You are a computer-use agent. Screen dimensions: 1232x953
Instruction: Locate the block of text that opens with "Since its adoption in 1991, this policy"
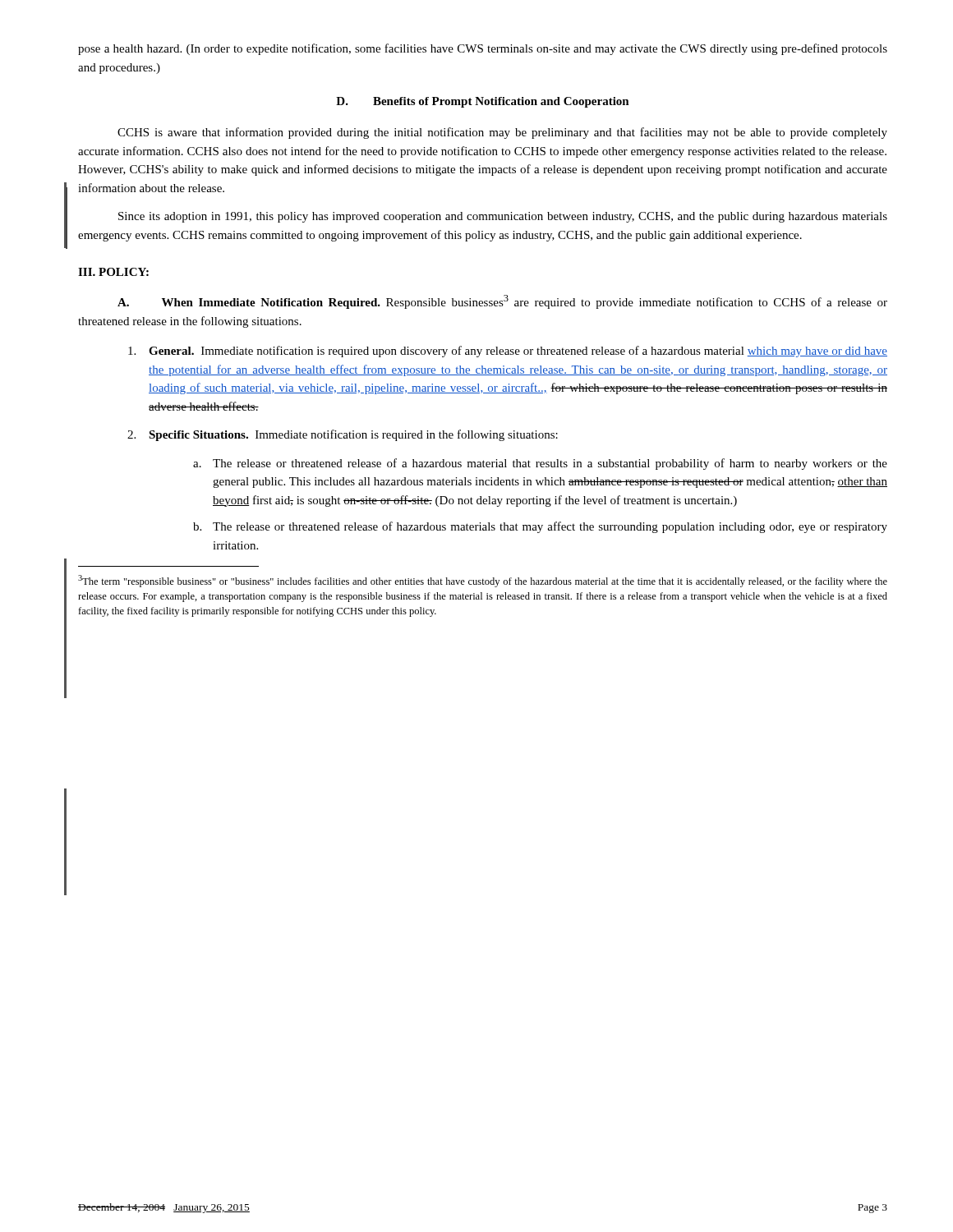tap(483, 225)
